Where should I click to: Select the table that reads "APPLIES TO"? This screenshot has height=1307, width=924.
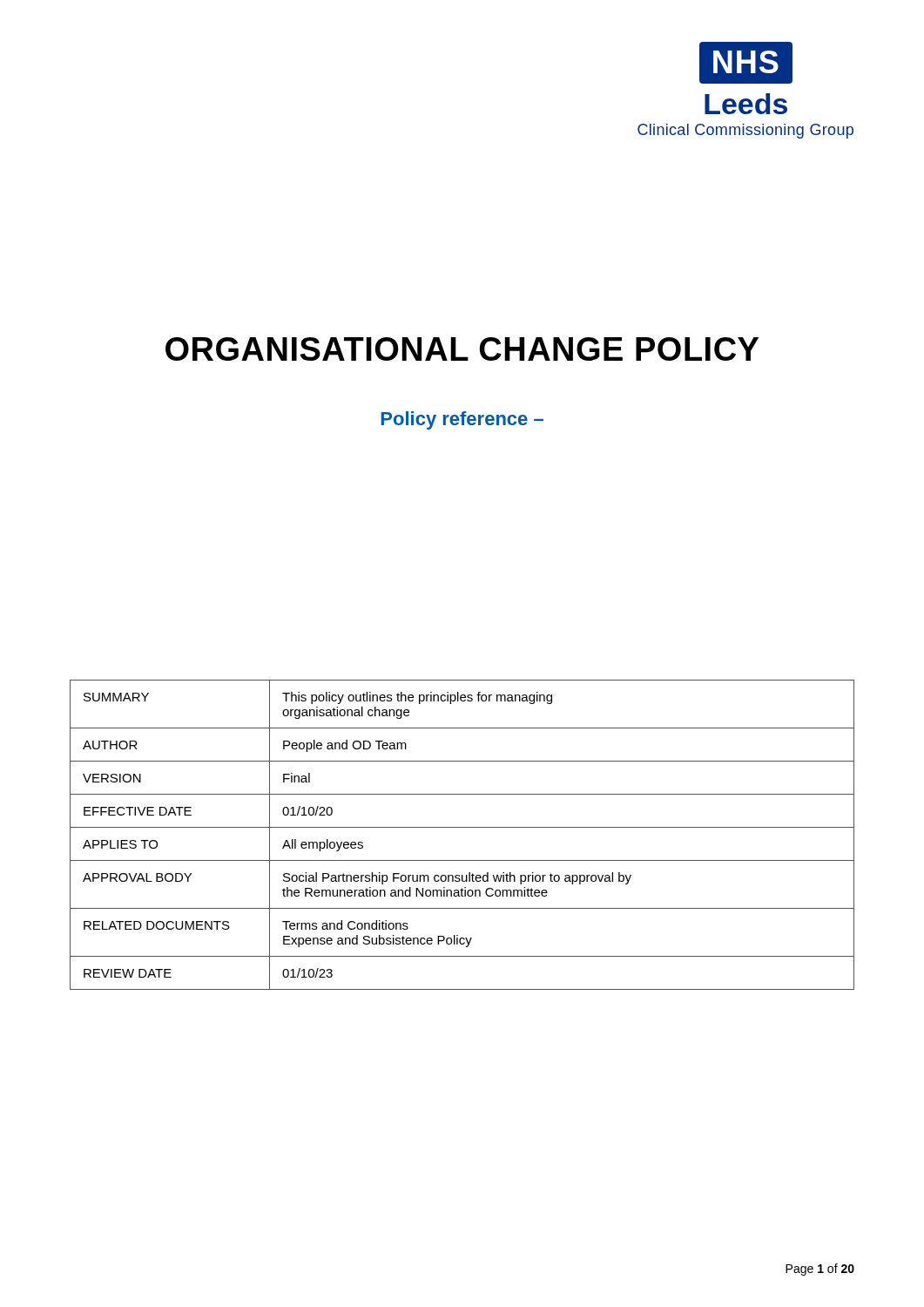pos(462,835)
